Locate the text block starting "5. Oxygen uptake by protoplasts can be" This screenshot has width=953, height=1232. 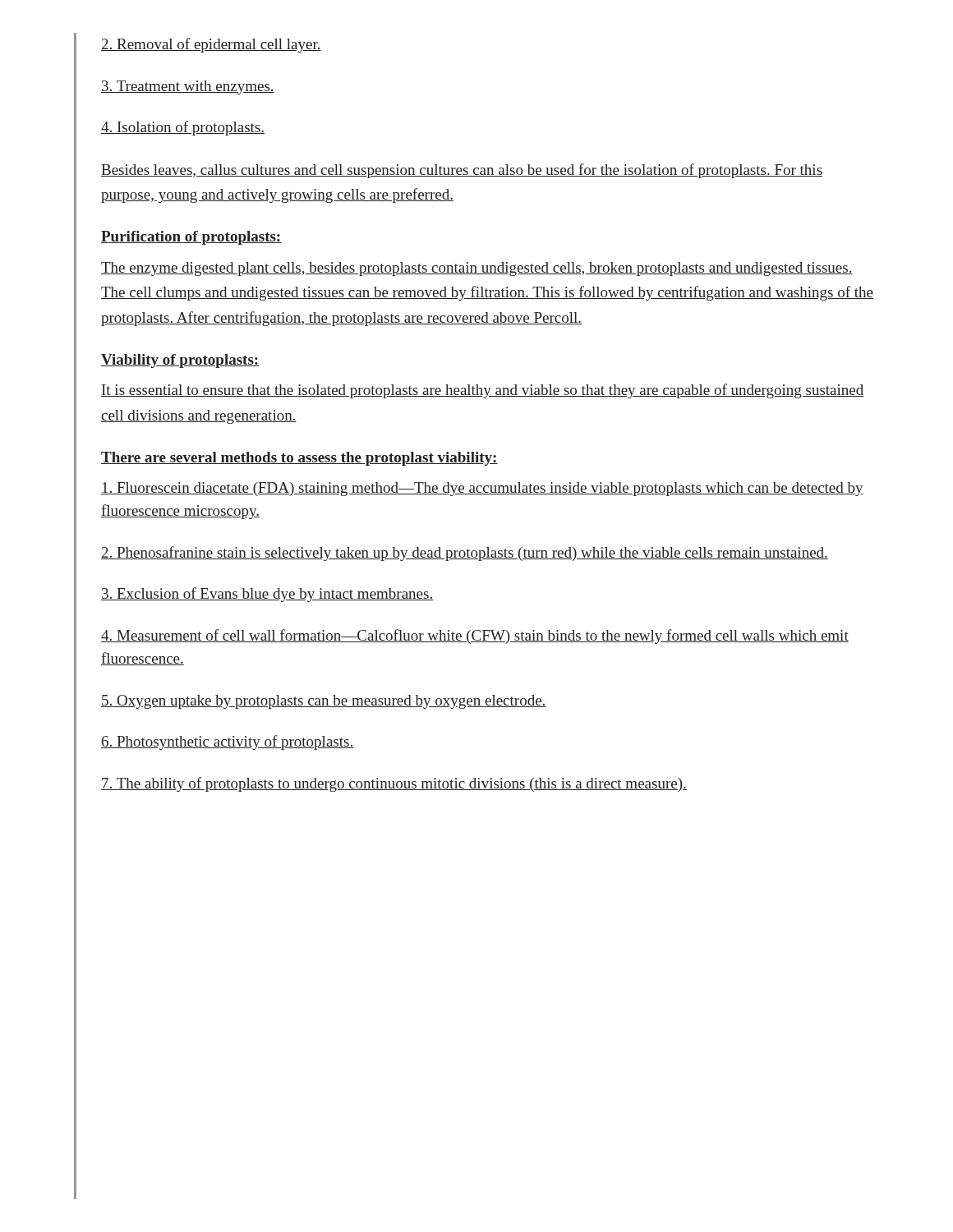tap(323, 700)
